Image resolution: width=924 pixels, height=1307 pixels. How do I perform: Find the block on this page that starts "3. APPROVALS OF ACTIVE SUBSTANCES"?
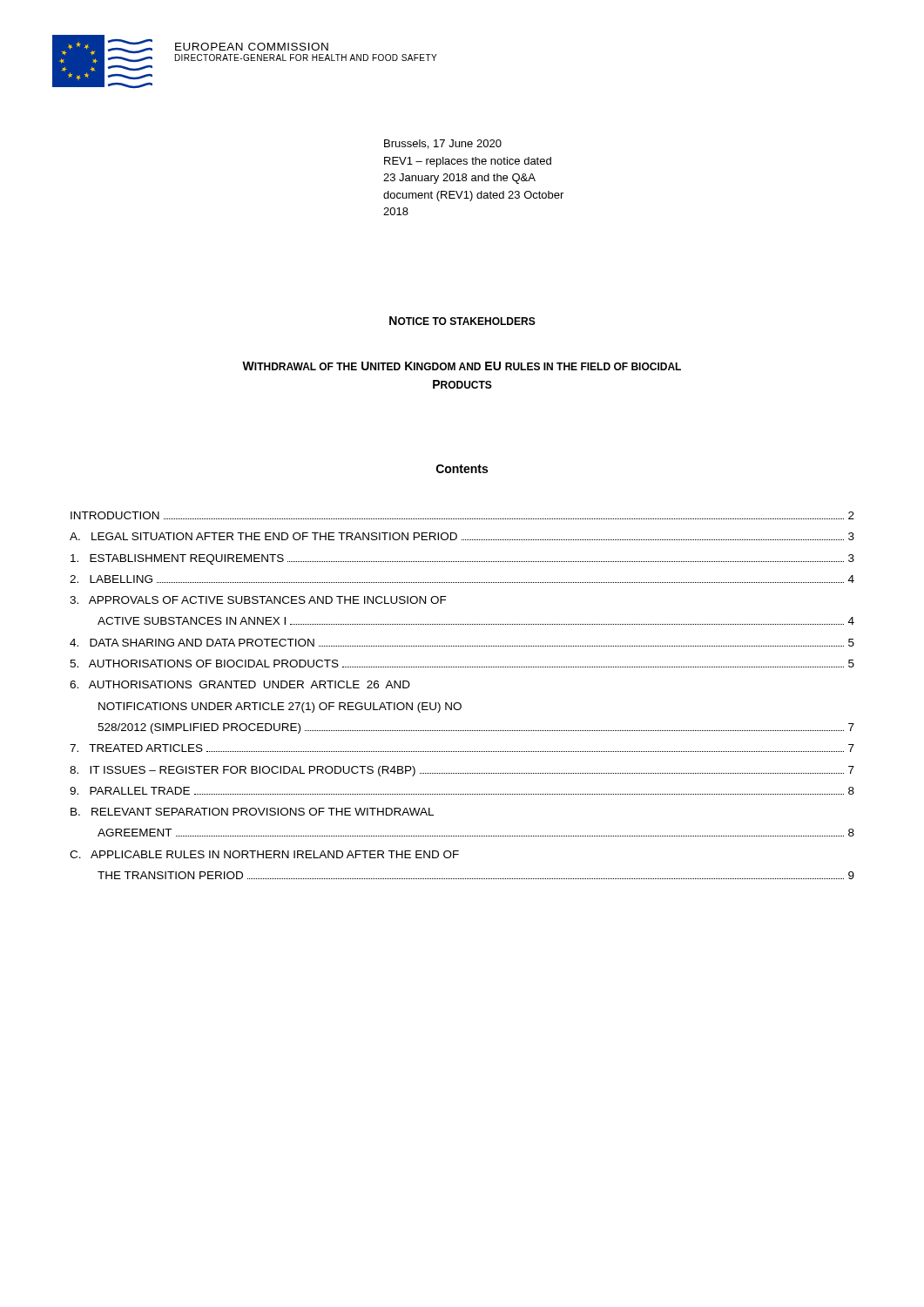coord(258,601)
